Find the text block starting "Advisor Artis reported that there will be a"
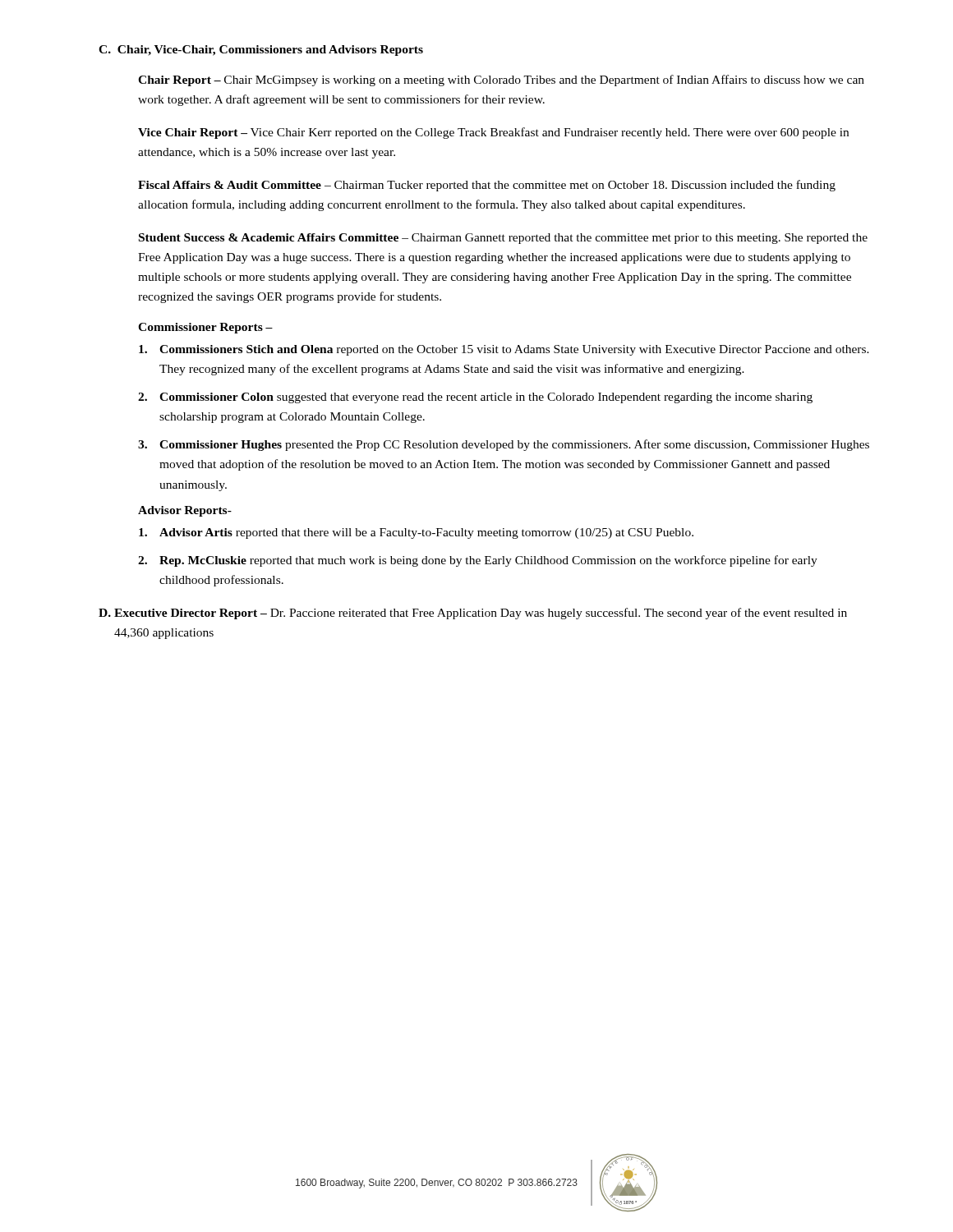953x1232 pixels. [504, 532]
